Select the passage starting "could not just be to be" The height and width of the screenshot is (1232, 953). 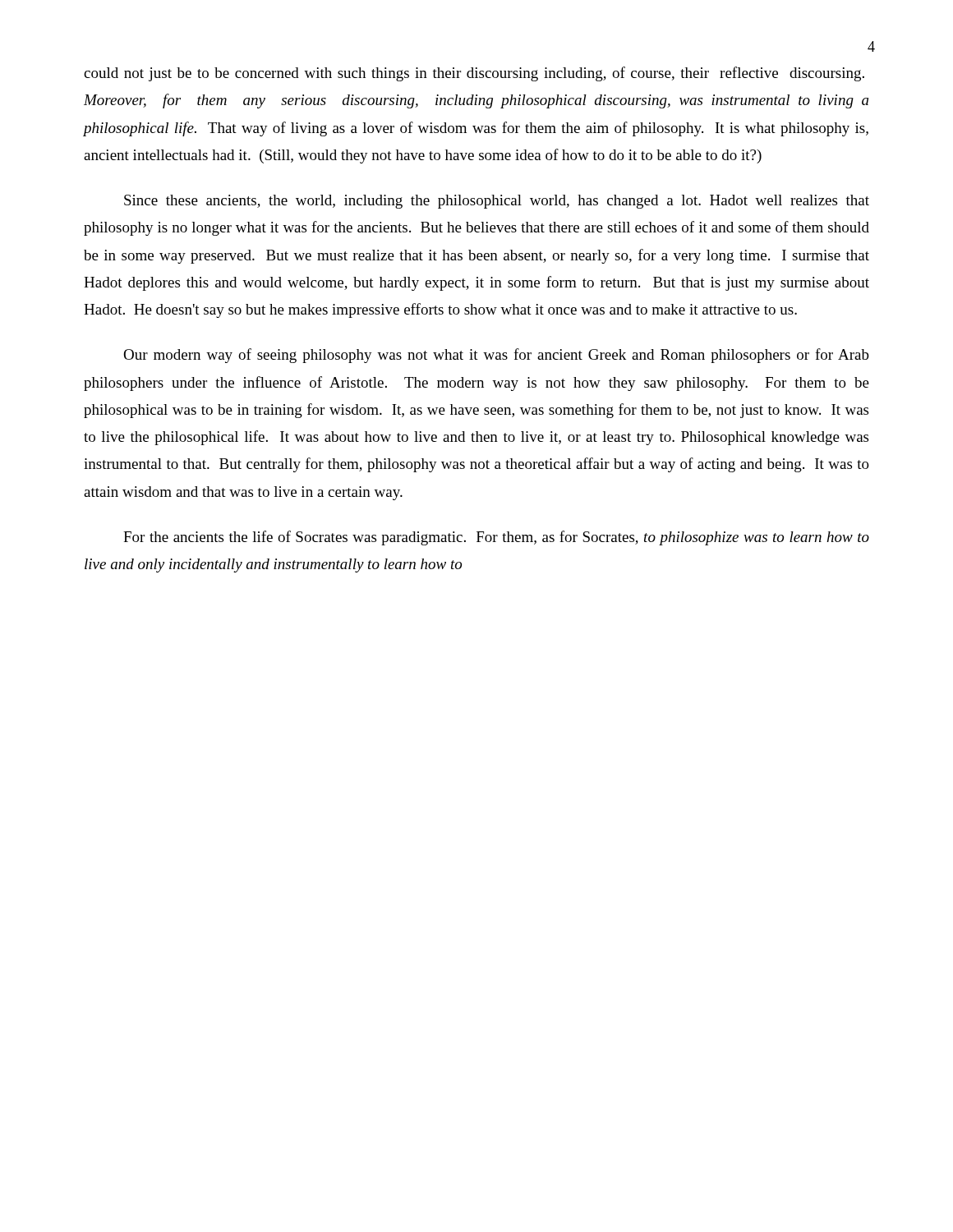point(476,114)
